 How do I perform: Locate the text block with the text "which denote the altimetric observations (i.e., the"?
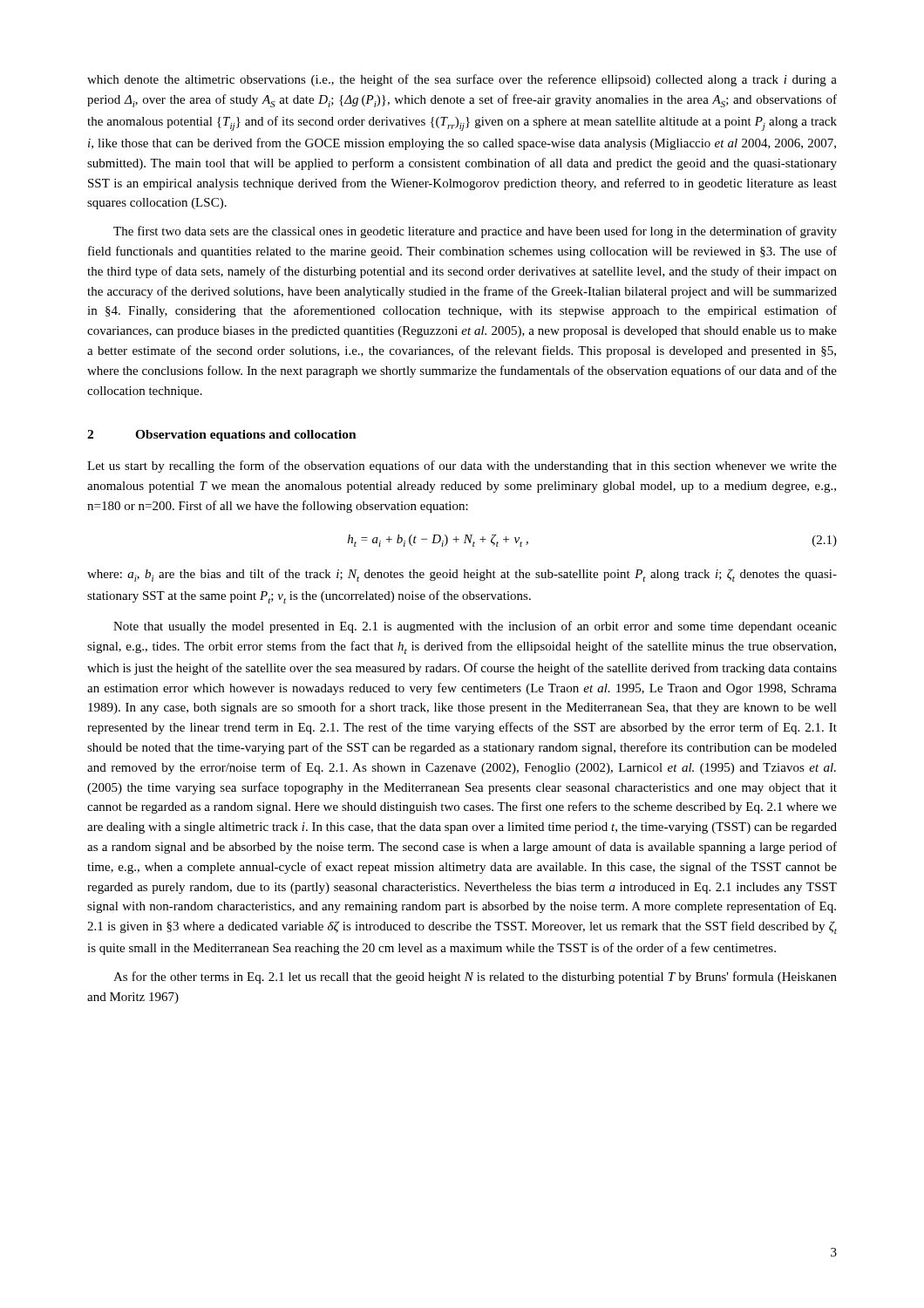pyautogui.click(x=462, y=141)
